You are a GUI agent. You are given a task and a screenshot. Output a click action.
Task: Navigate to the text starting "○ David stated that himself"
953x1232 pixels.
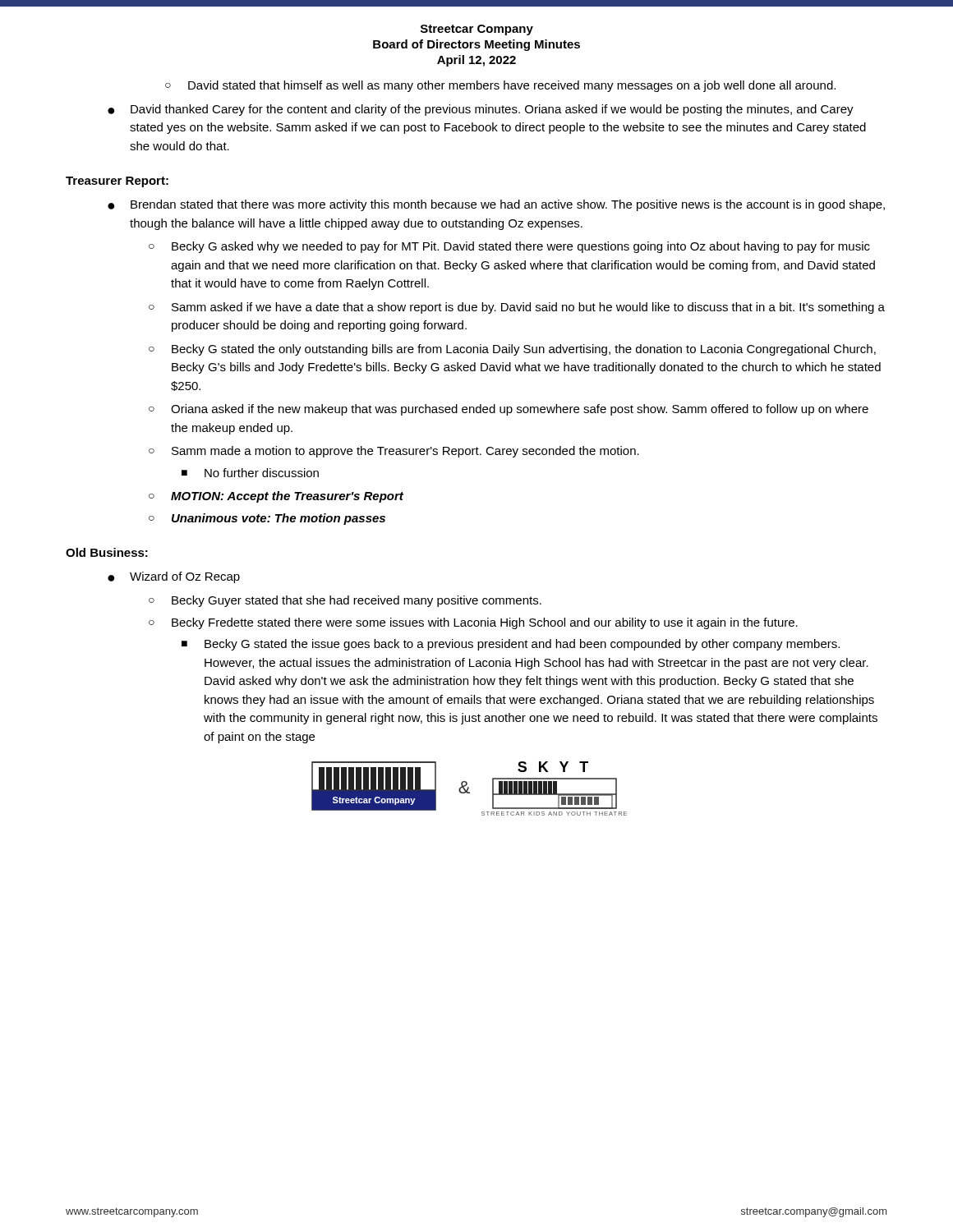526,86
